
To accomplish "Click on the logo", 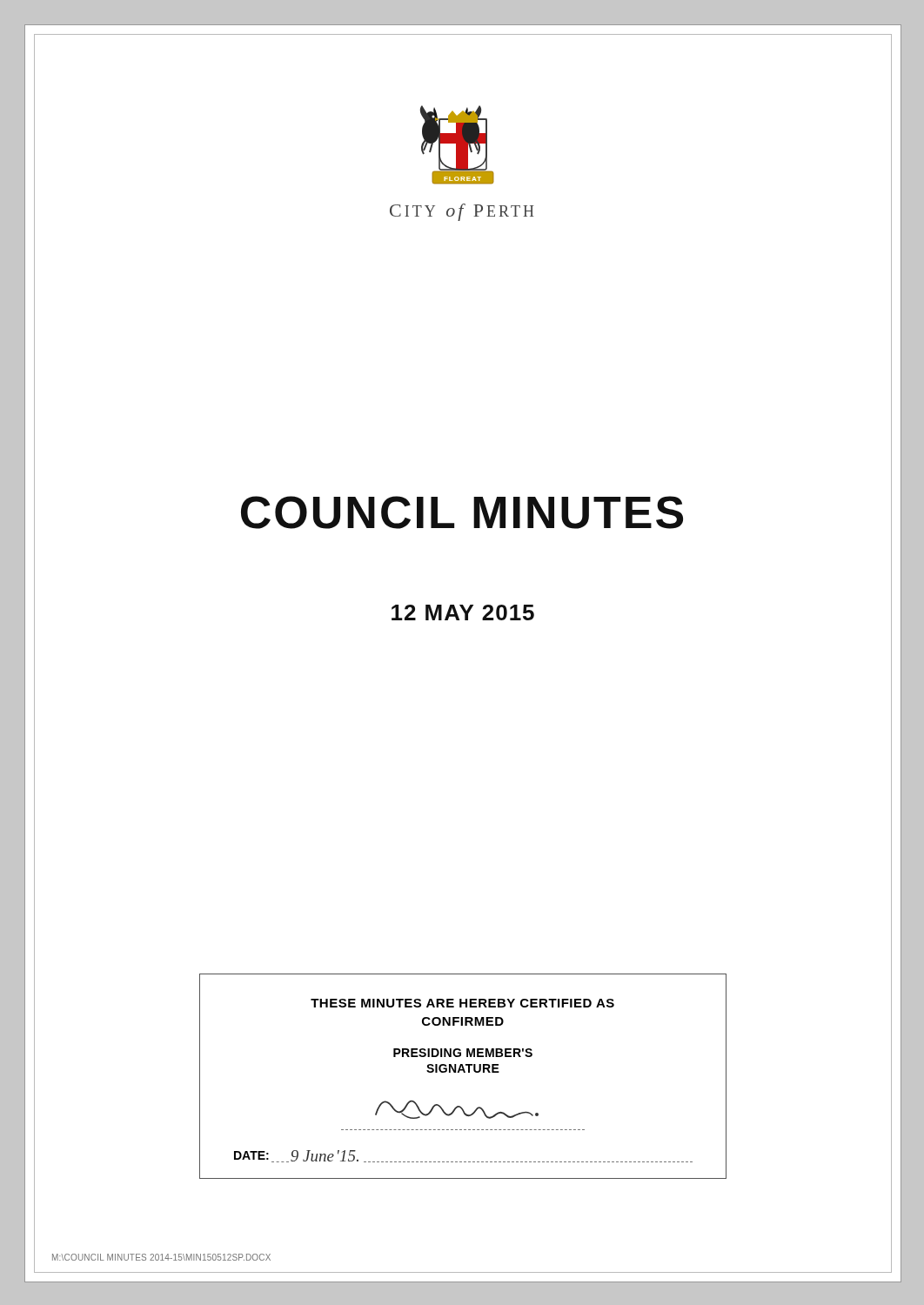I will [463, 134].
